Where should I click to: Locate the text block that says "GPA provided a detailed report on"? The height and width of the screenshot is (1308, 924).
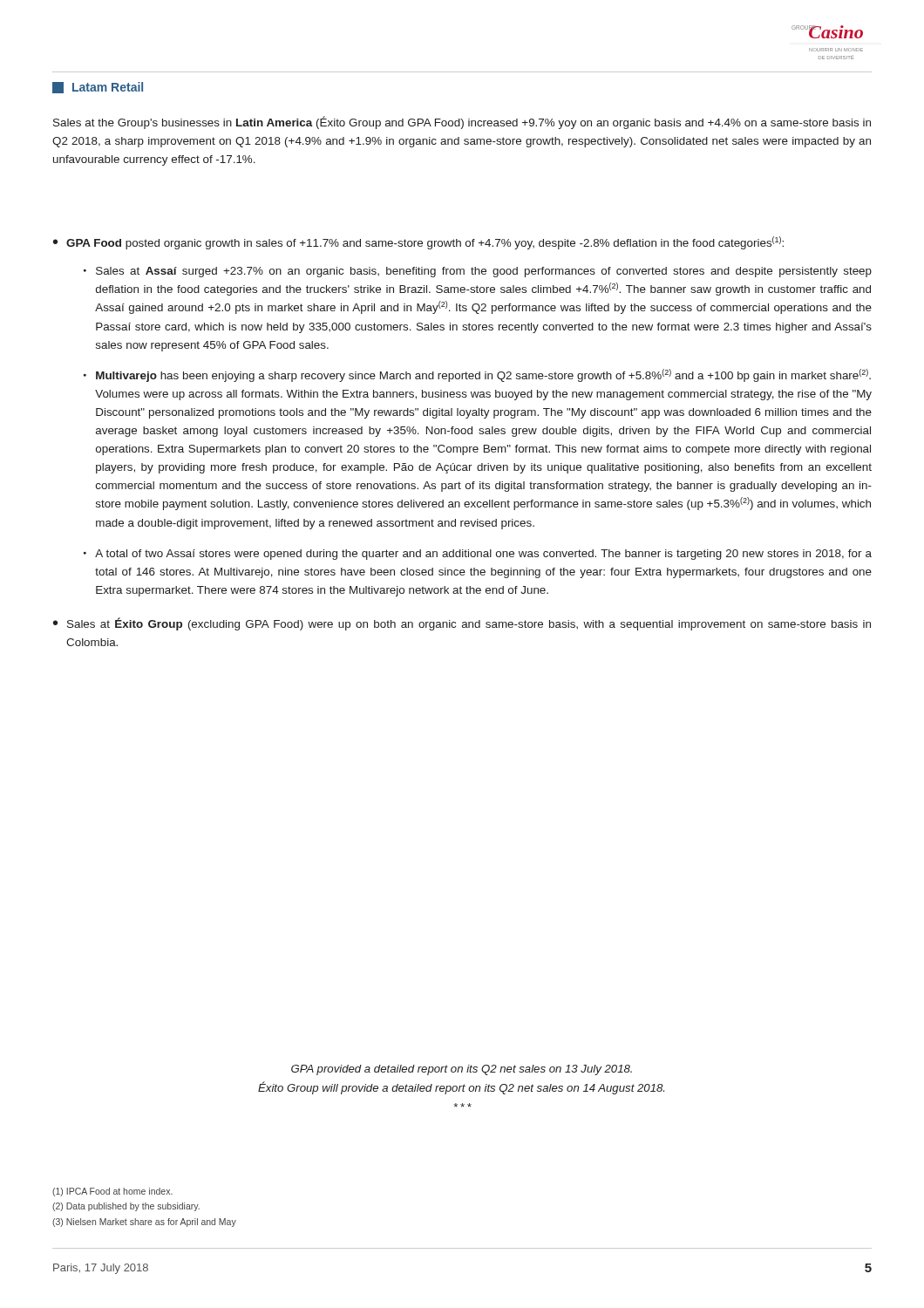tap(462, 1088)
